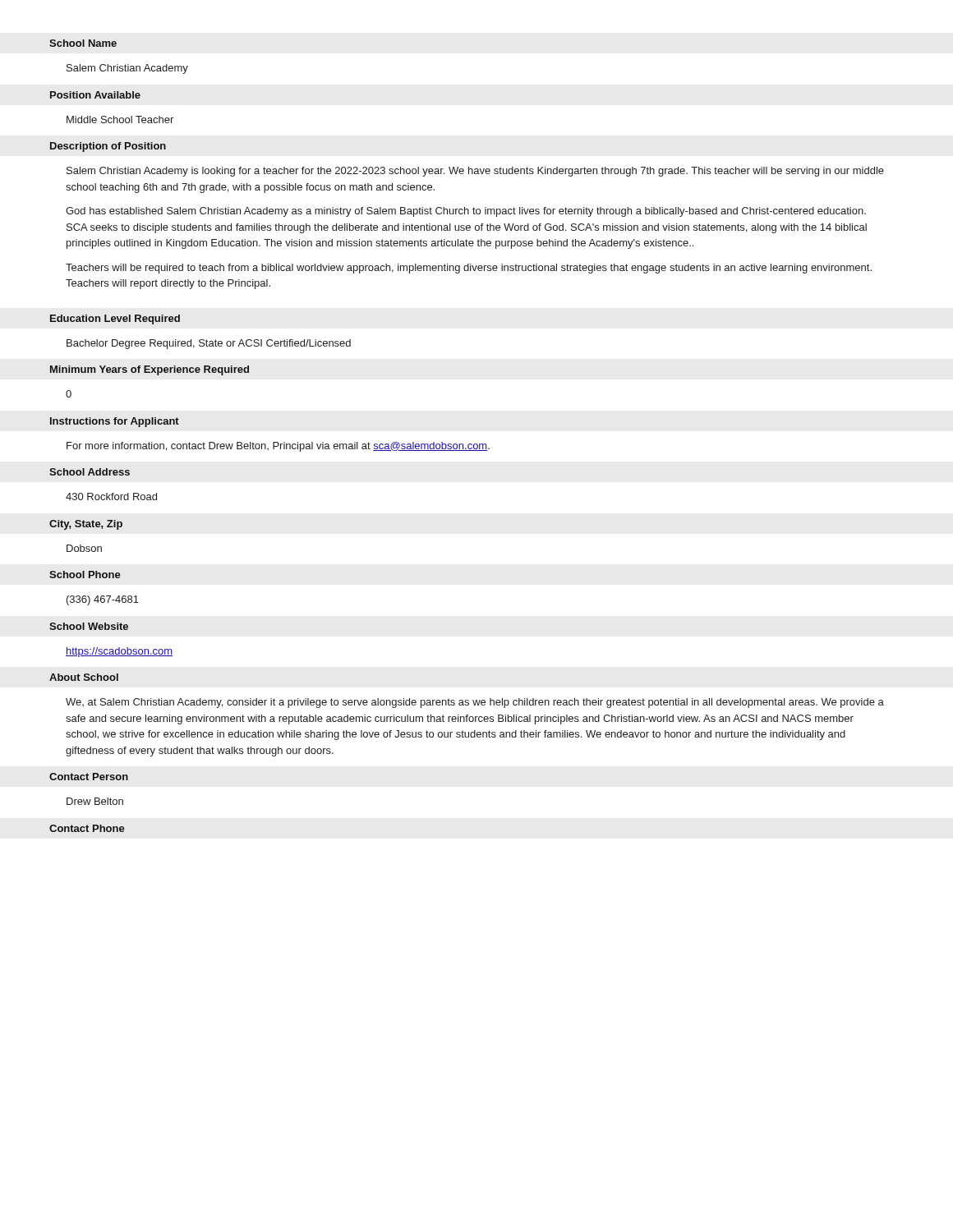Viewport: 953px width, 1232px height.
Task: Find "Middle School Teacher" on this page
Action: (x=120, y=119)
